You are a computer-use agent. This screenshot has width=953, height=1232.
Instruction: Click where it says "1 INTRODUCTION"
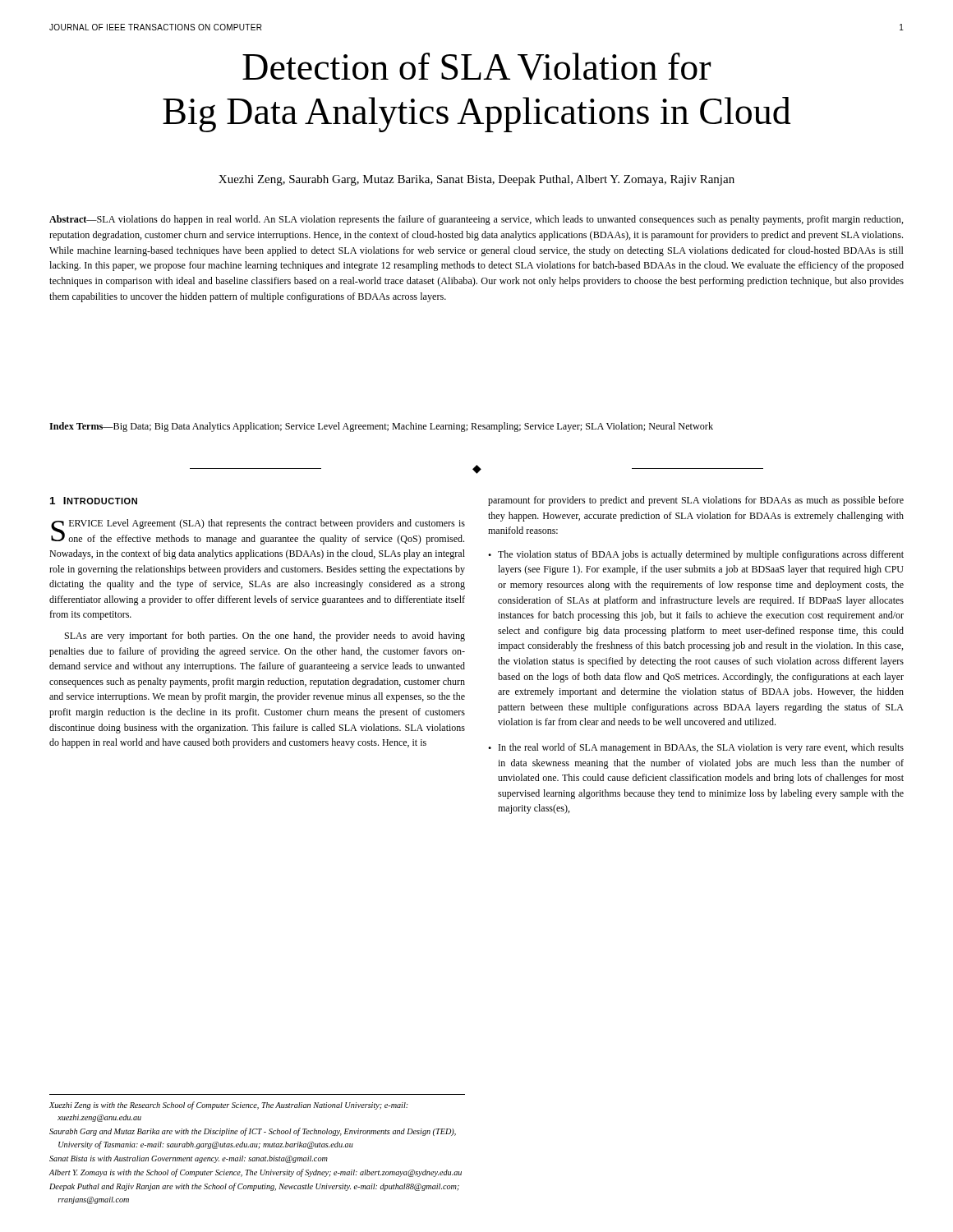(94, 501)
